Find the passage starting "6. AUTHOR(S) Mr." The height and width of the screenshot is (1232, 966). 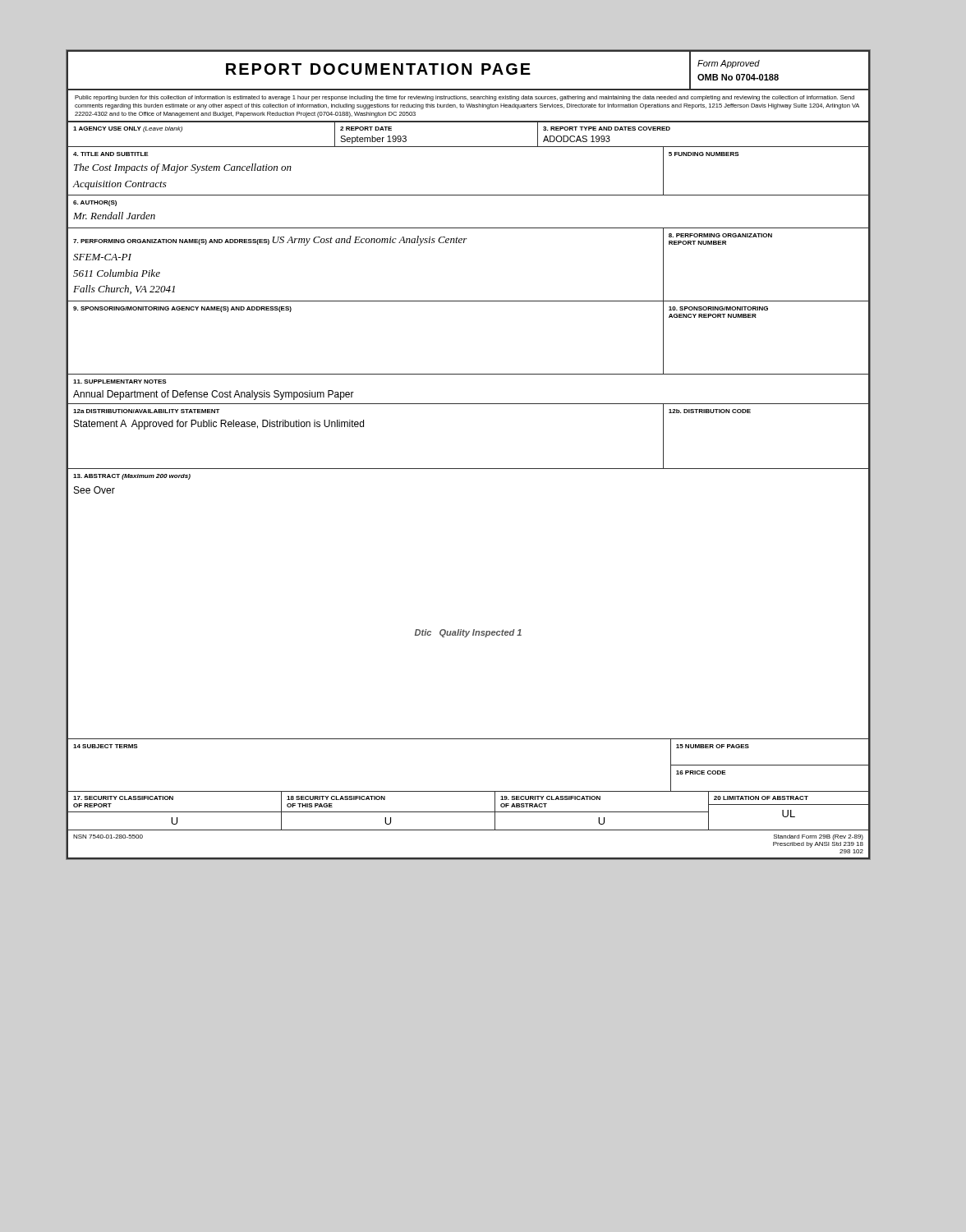pos(95,203)
